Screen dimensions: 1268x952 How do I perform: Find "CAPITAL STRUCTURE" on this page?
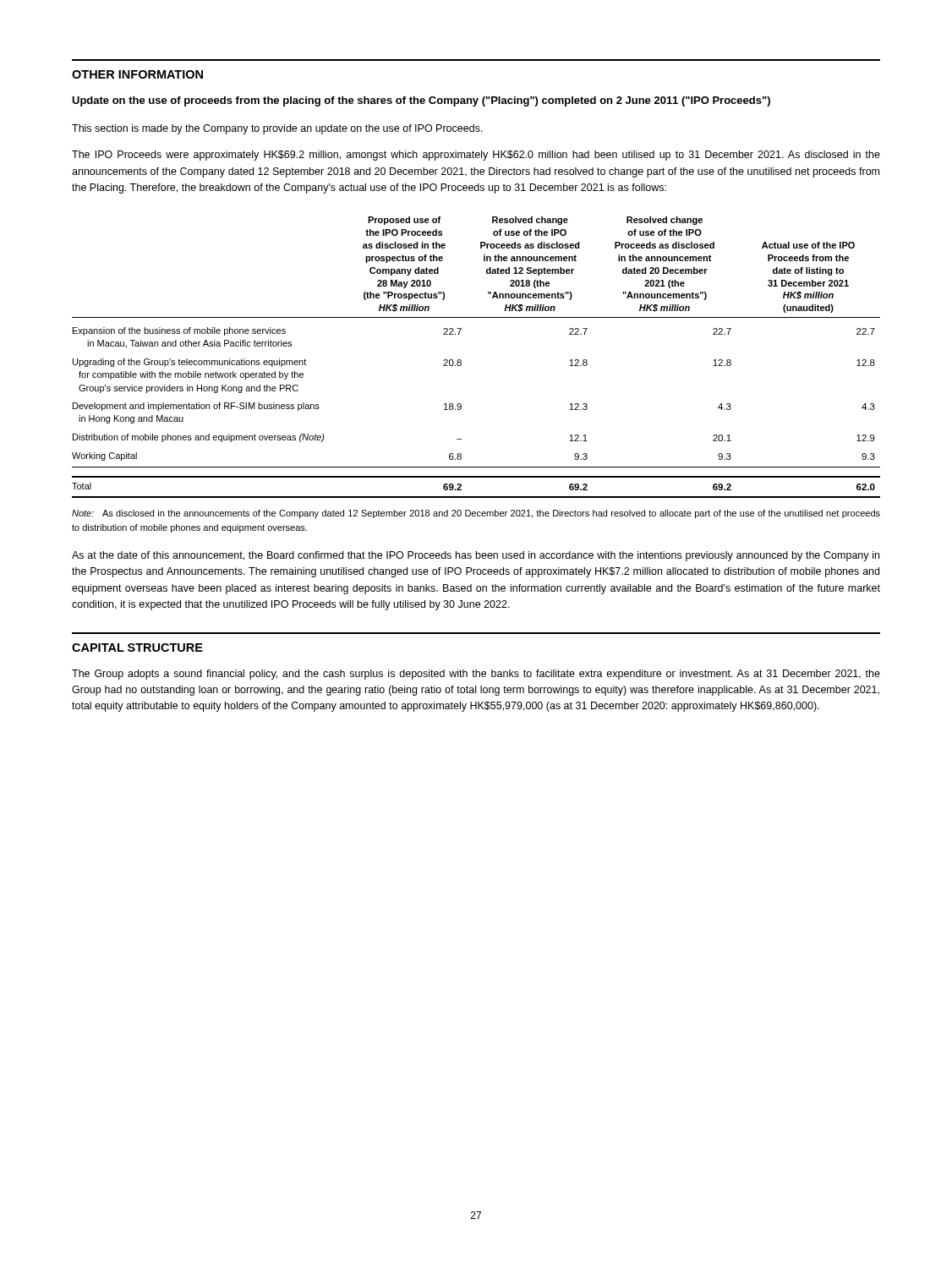[137, 647]
